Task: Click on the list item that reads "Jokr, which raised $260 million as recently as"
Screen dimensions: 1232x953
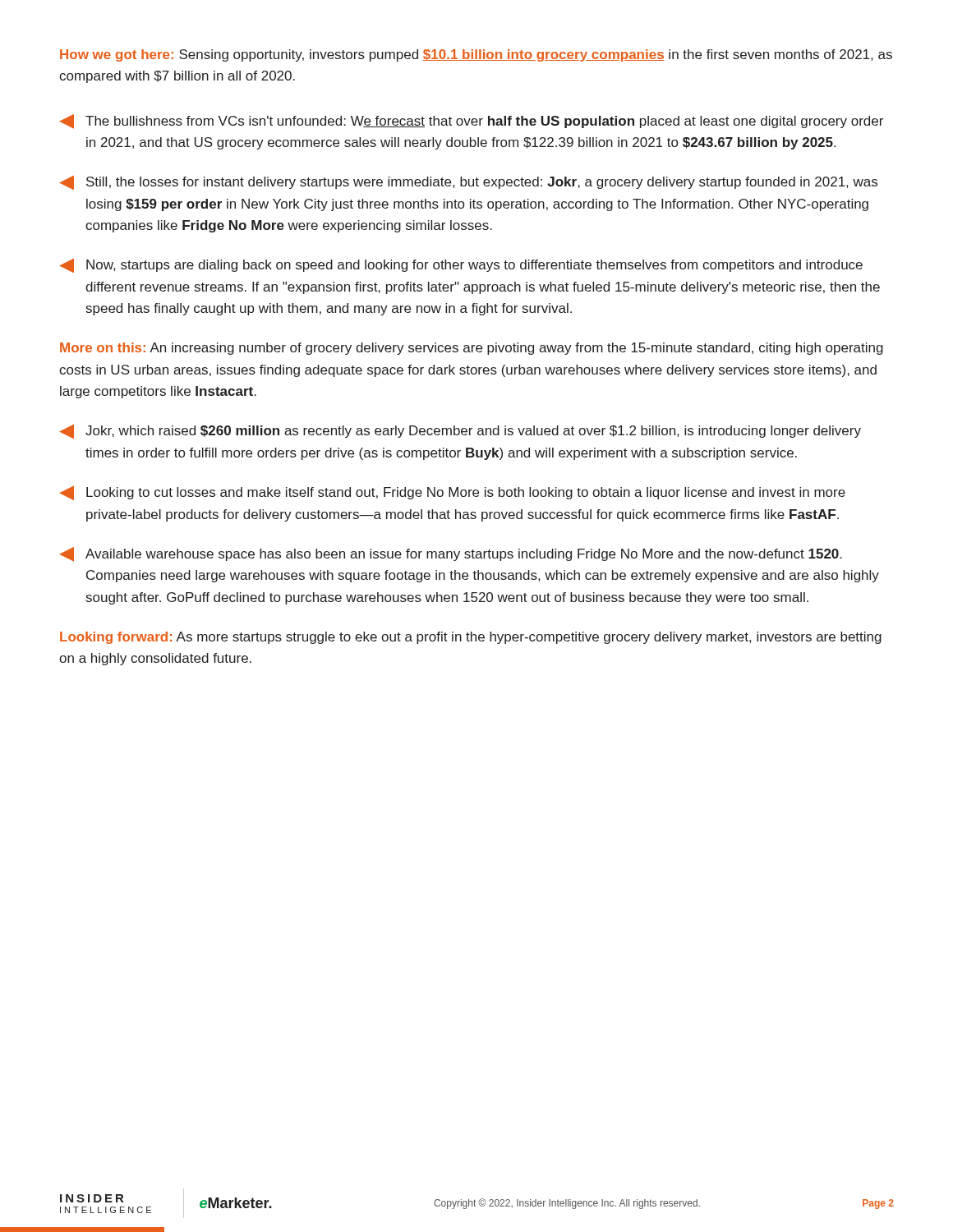Action: pyautogui.click(x=476, y=443)
